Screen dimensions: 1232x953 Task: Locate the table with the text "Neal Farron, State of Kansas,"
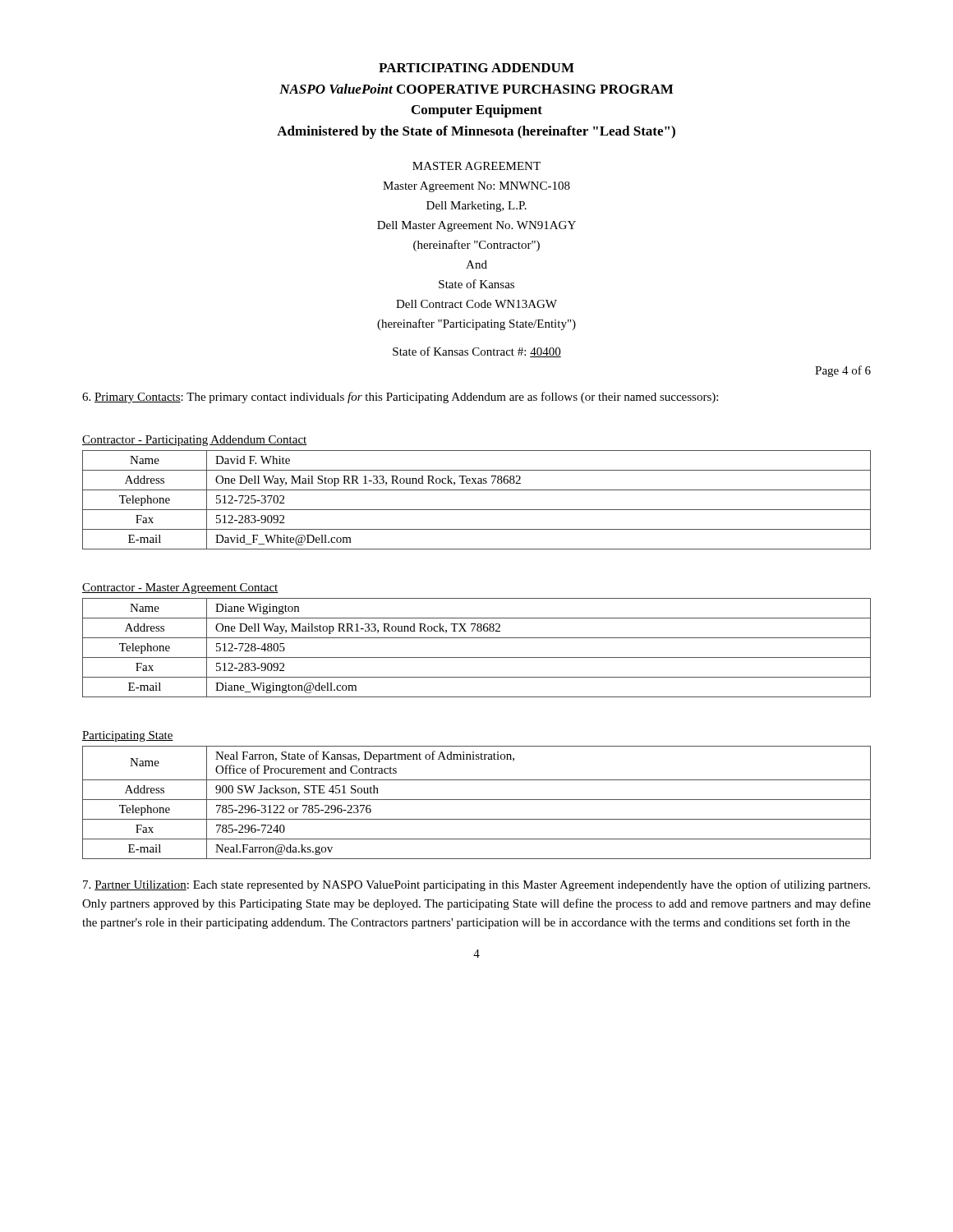click(x=476, y=802)
